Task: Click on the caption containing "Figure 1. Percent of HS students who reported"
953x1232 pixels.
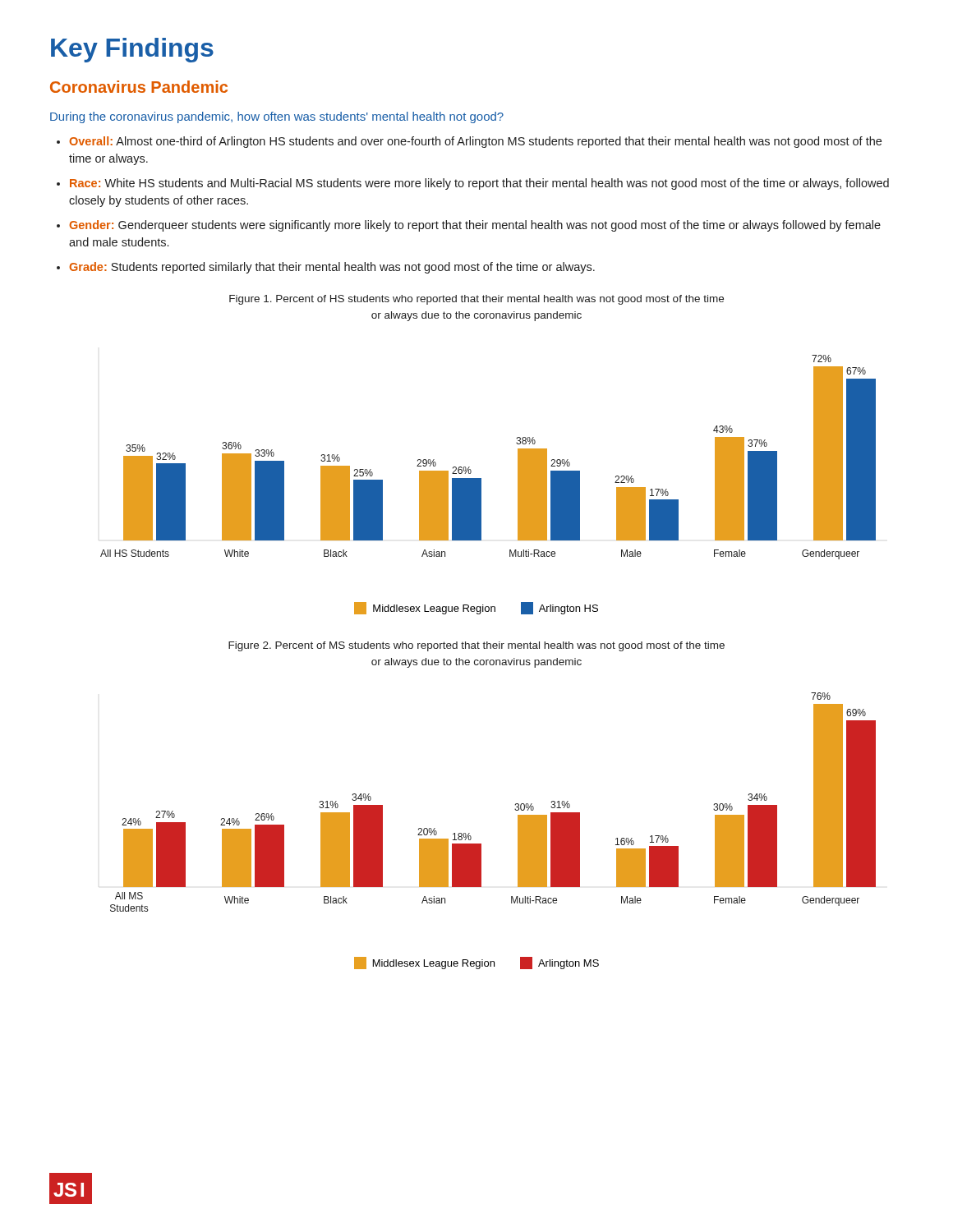Action: 476,307
